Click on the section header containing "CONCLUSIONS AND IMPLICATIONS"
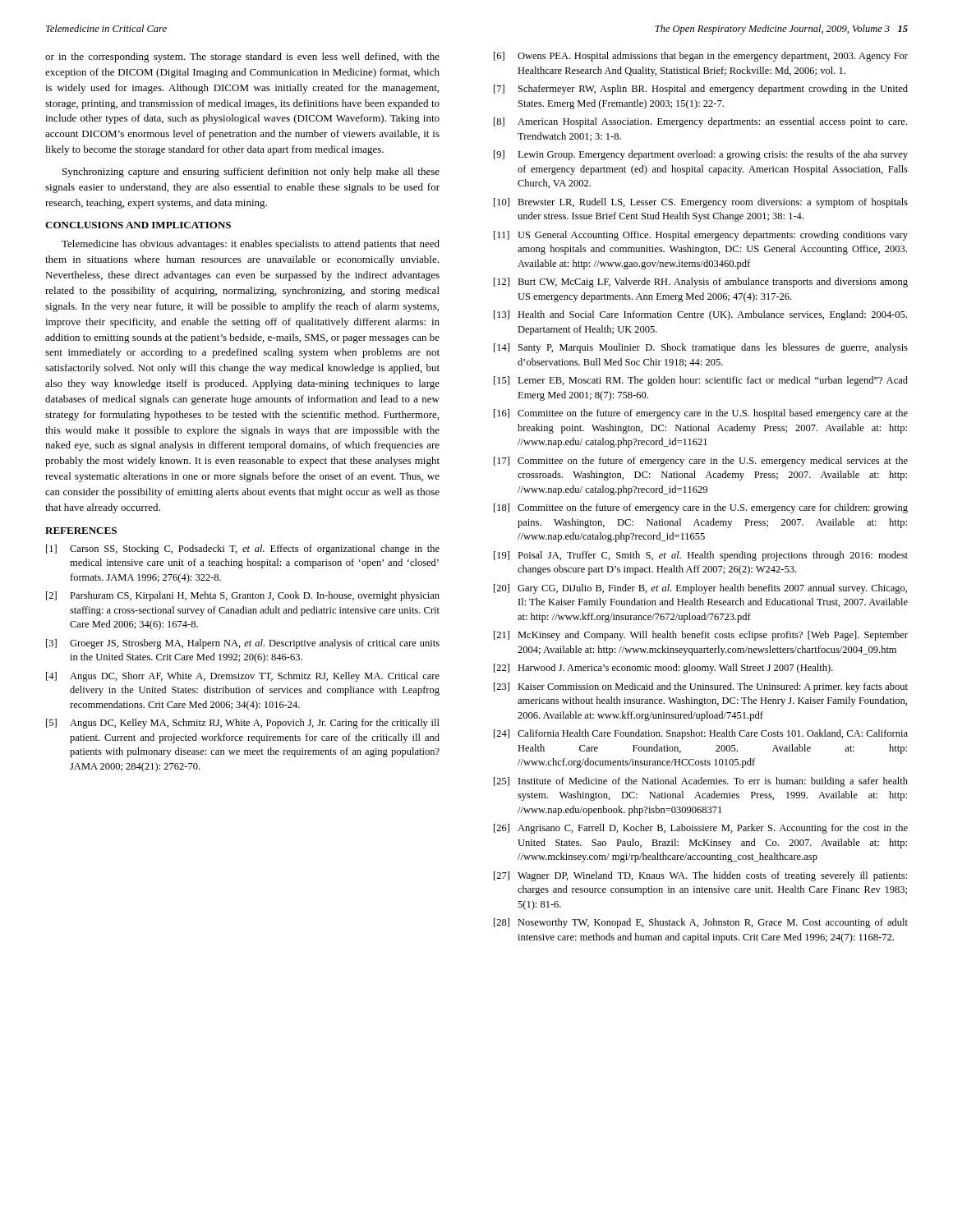 [138, 225]
